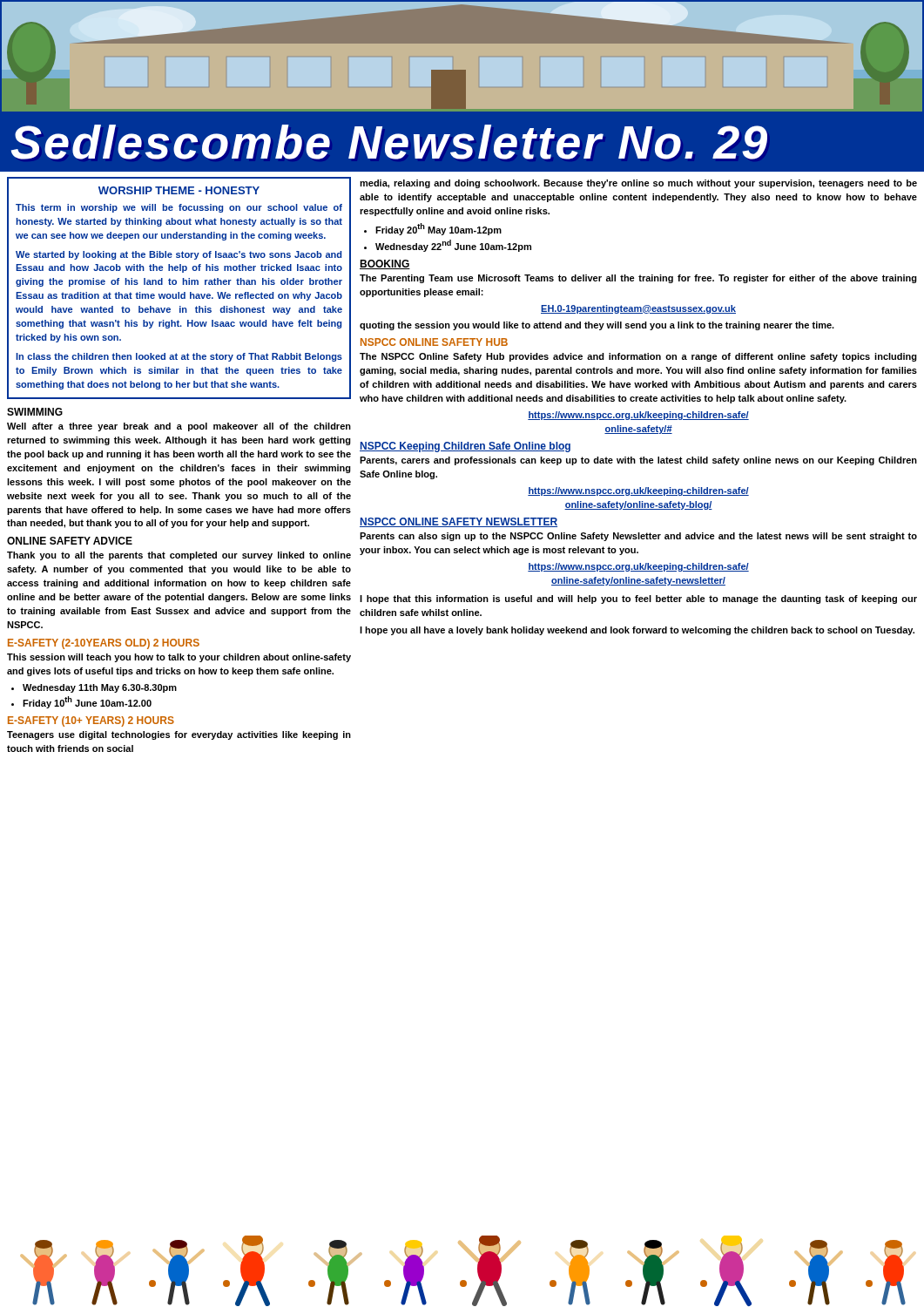
Task: Find the list item with the text "Wednesday 11th May 6.30-8.30pm"
Action: (100, 687)
